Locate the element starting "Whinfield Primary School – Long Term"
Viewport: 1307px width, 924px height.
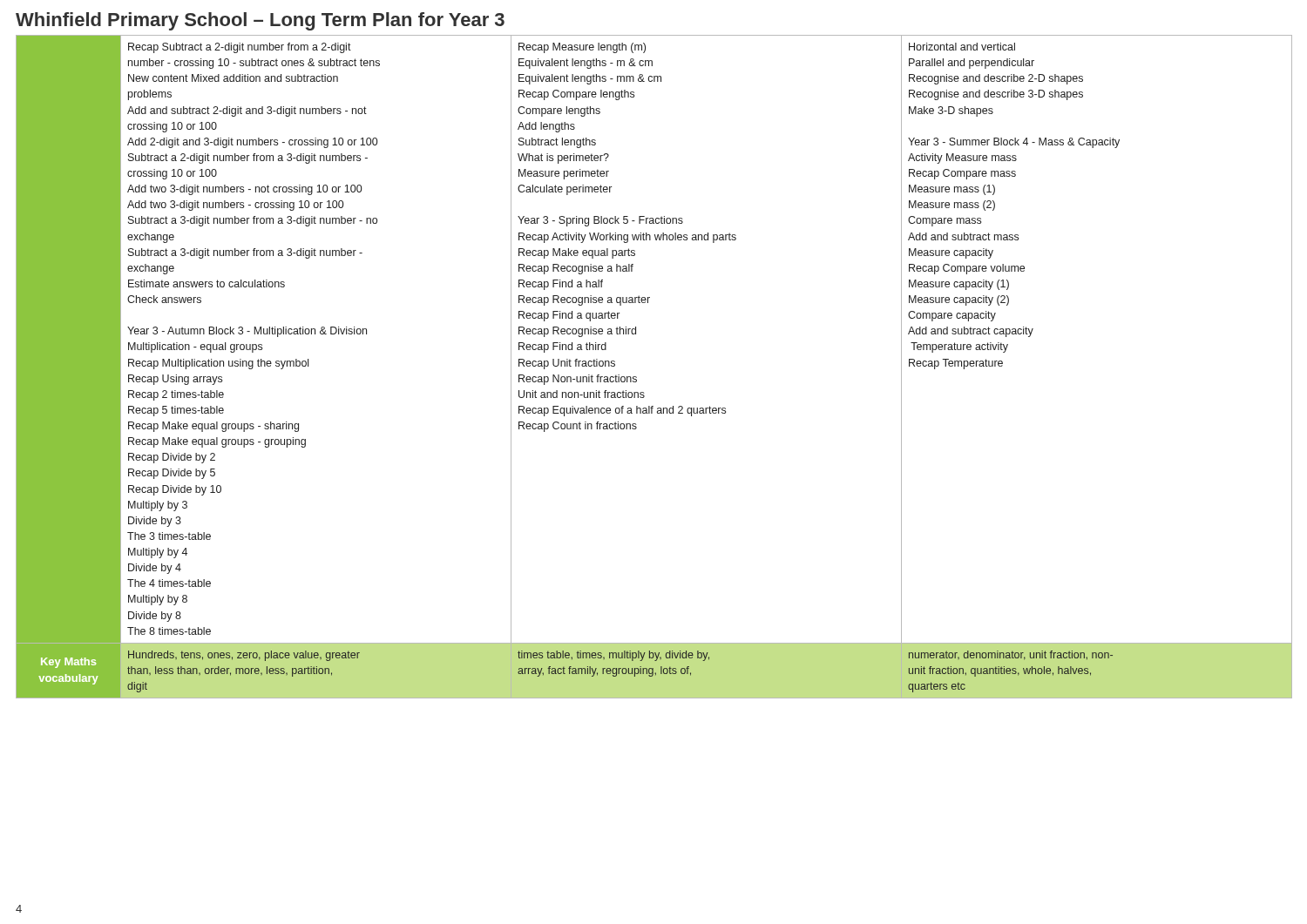[x=260, y=20]
